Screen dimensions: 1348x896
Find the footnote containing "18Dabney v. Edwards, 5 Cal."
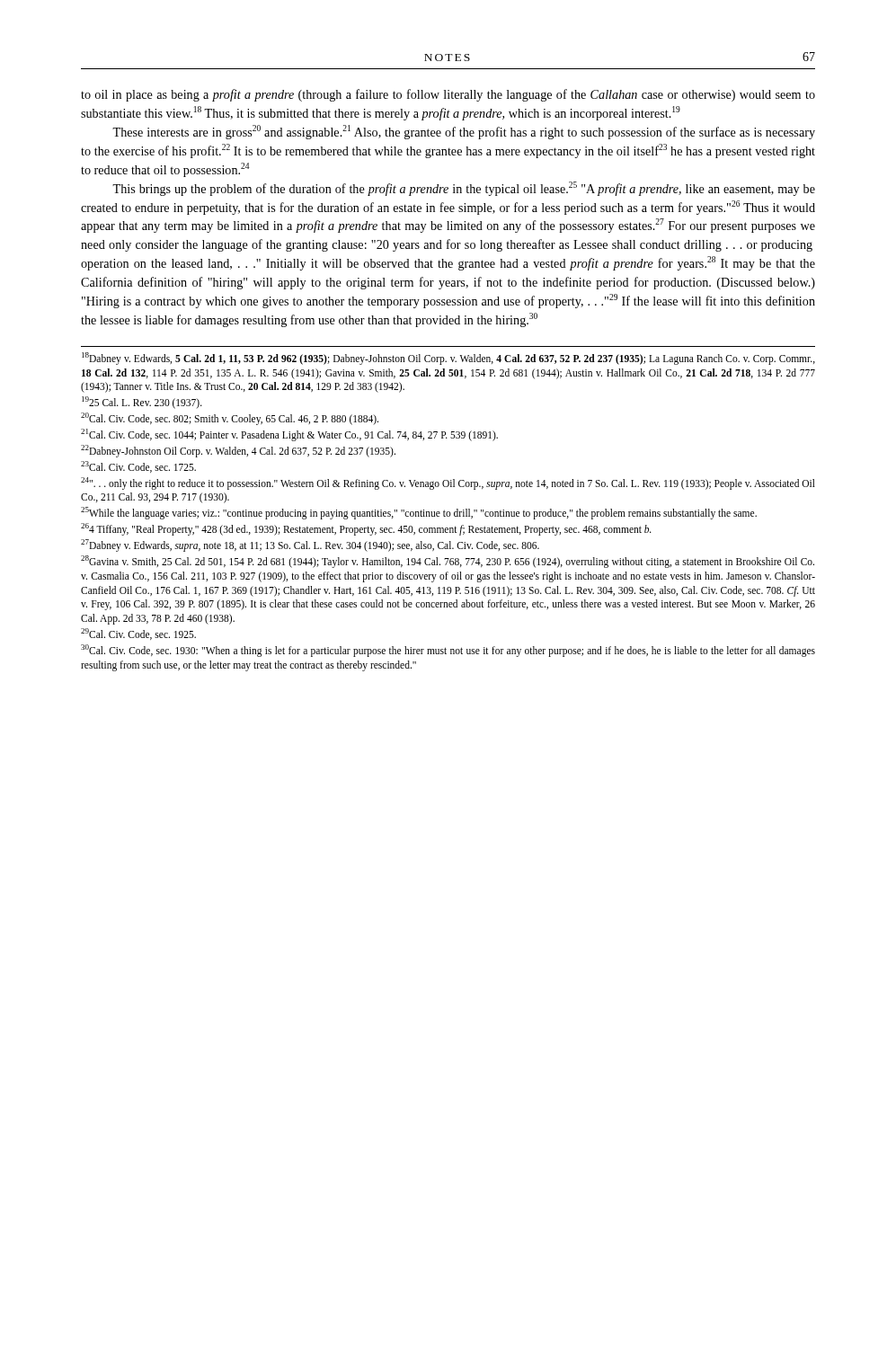(x=448, y=372)
